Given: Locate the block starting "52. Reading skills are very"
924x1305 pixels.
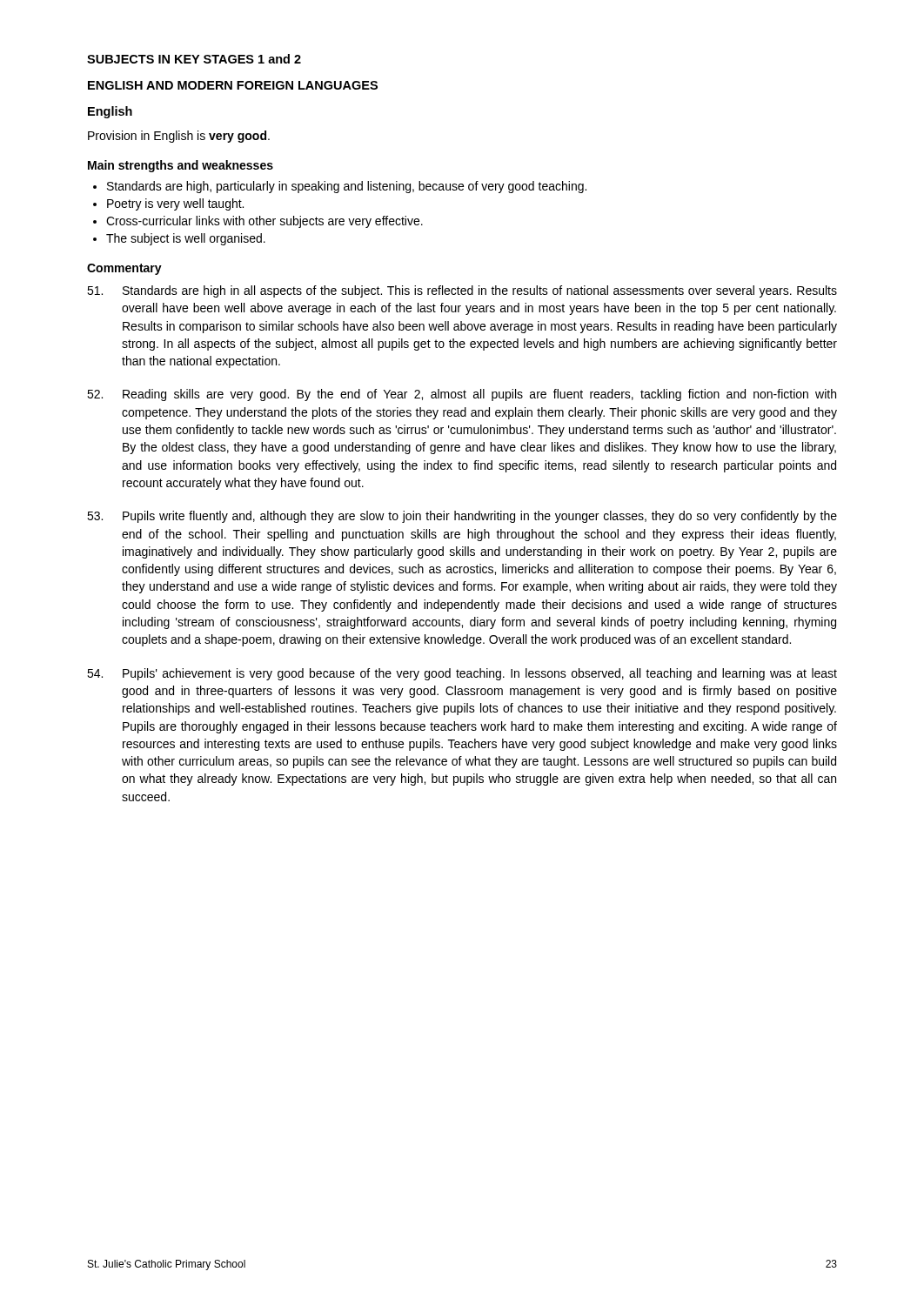Looking at the screenshot, I should coord(462,439).
